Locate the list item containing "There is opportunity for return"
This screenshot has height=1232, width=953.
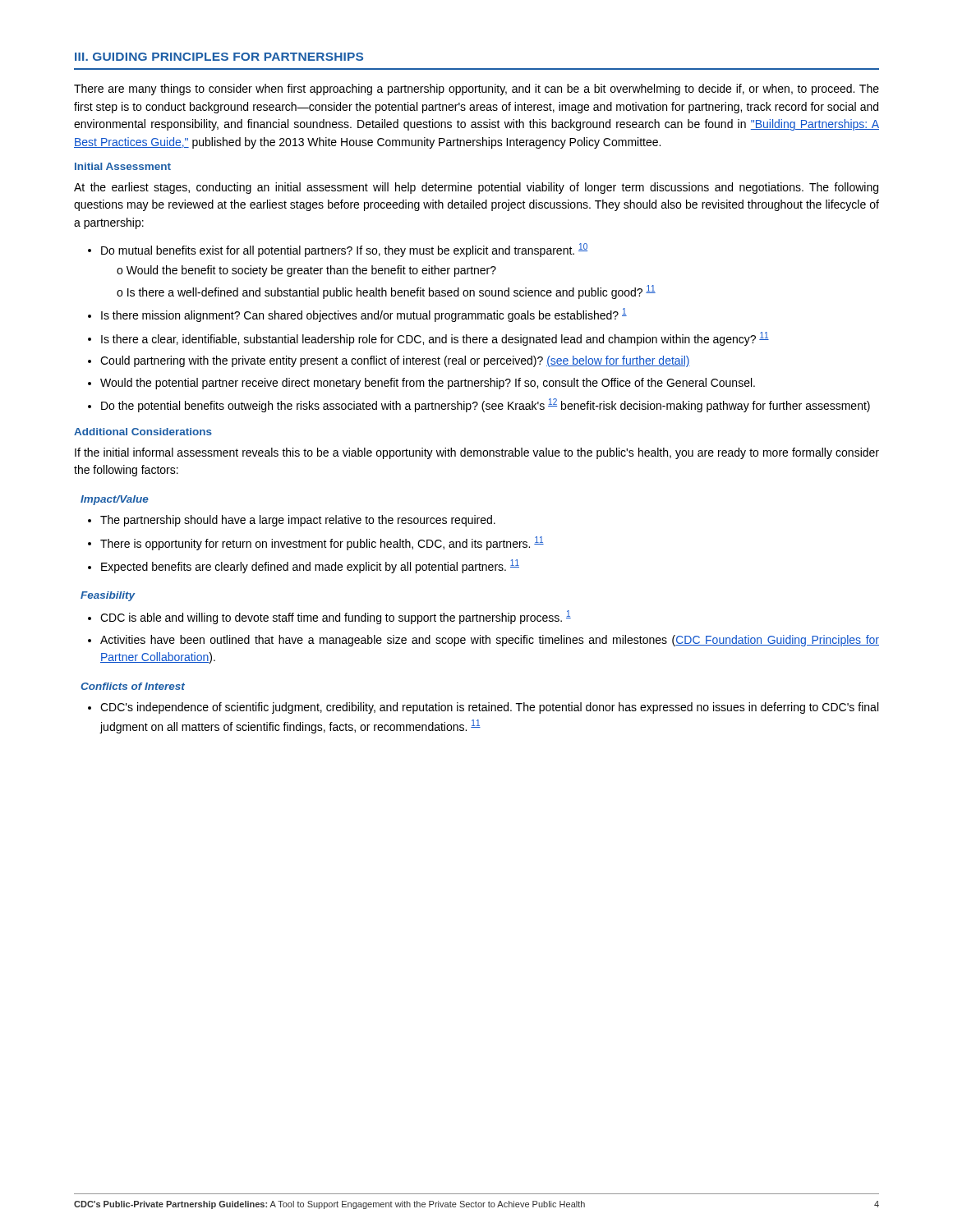click(x=322, y=542)
